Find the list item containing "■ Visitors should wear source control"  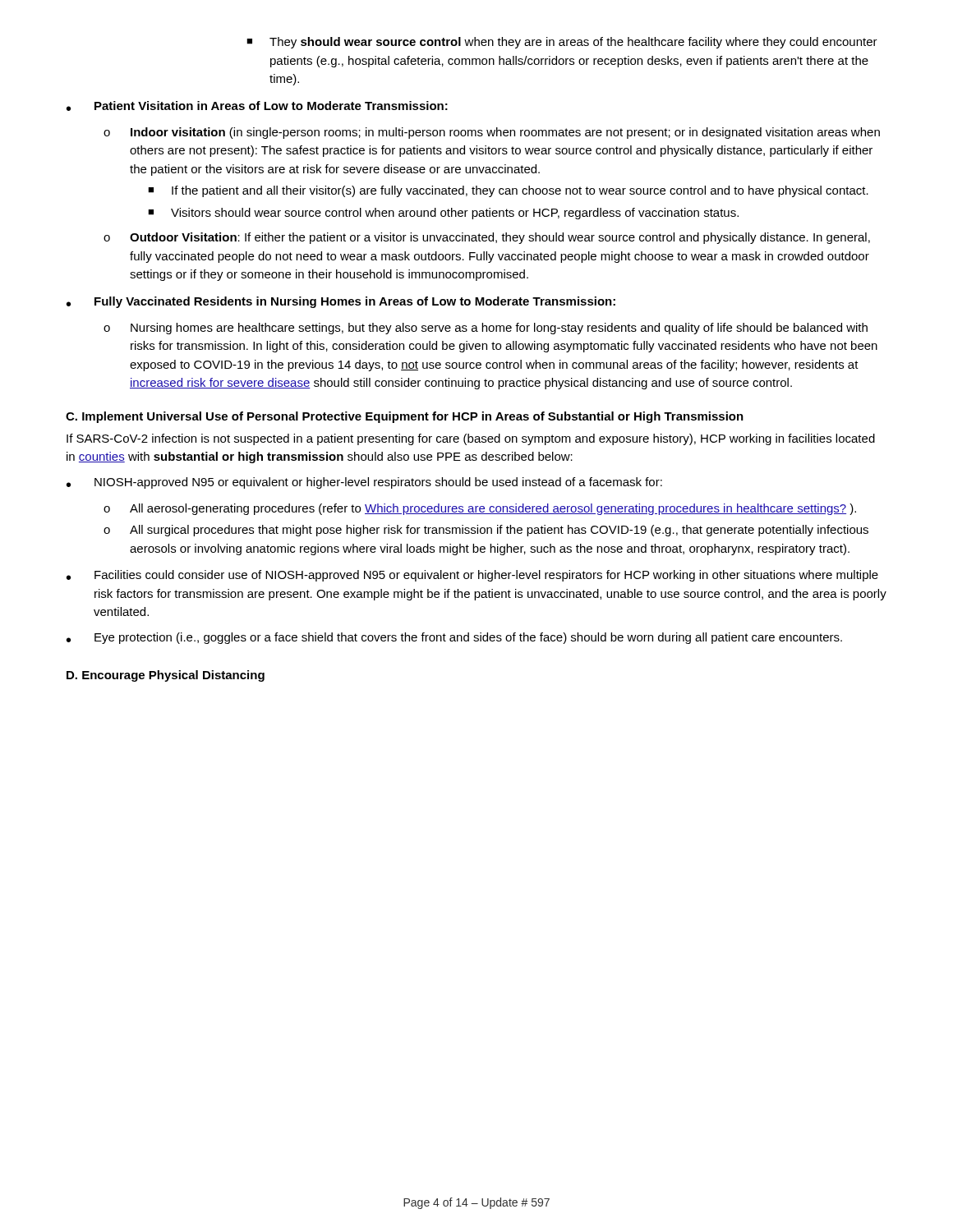[x=518, y=213]
